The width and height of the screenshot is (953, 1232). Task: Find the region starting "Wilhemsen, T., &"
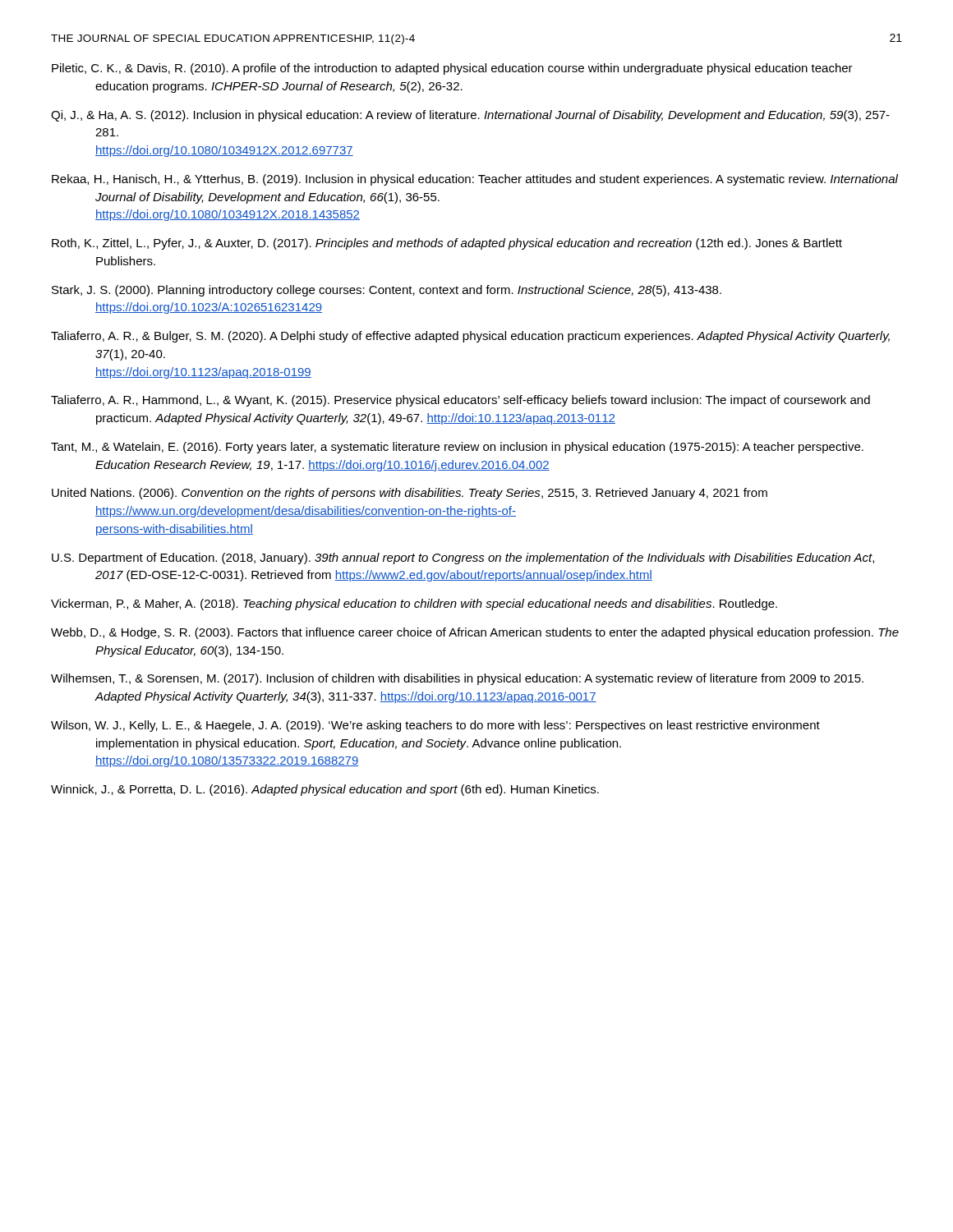(458, 687)
